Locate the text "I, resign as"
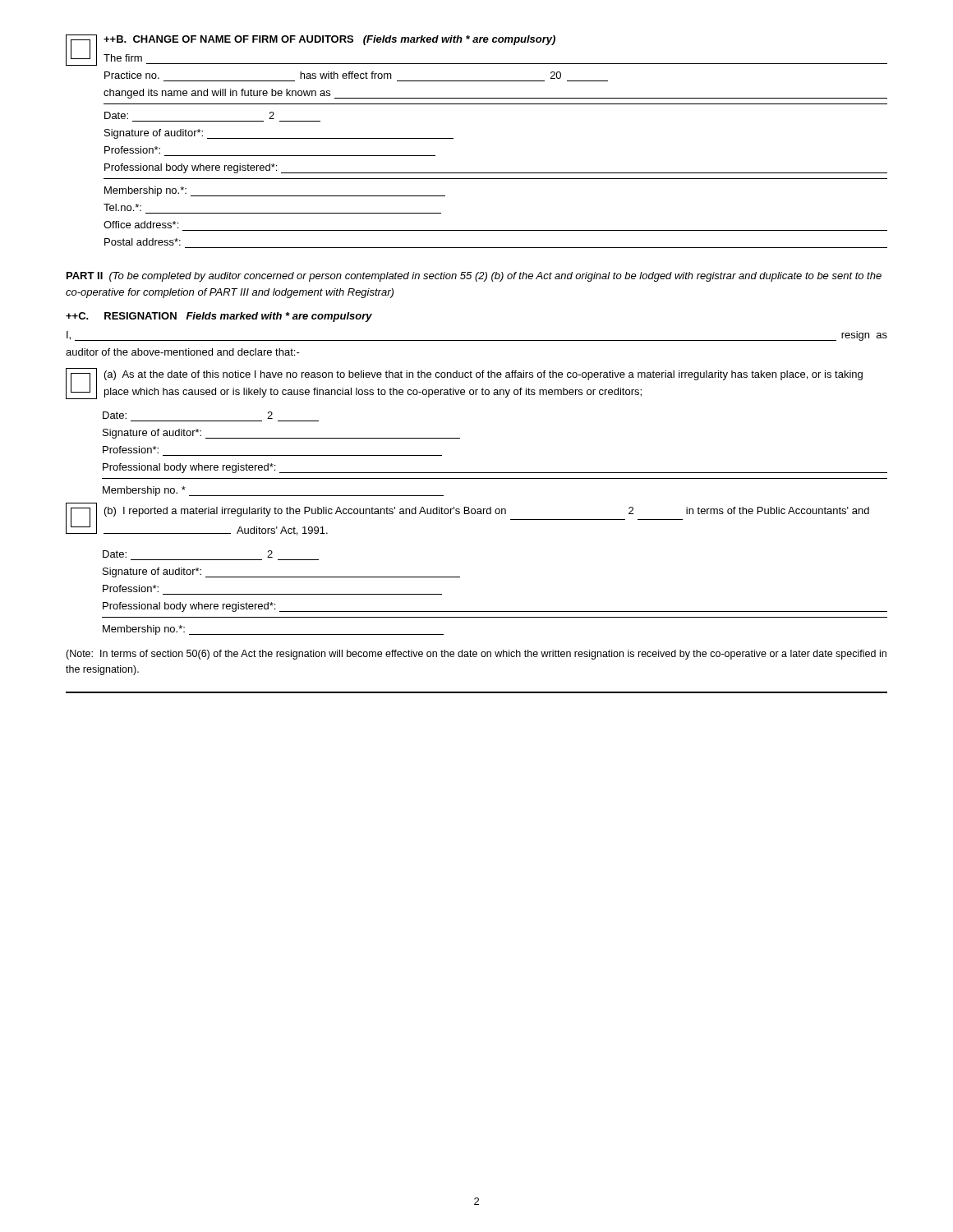The image size is (953, 1232). (x=476, y=335)
